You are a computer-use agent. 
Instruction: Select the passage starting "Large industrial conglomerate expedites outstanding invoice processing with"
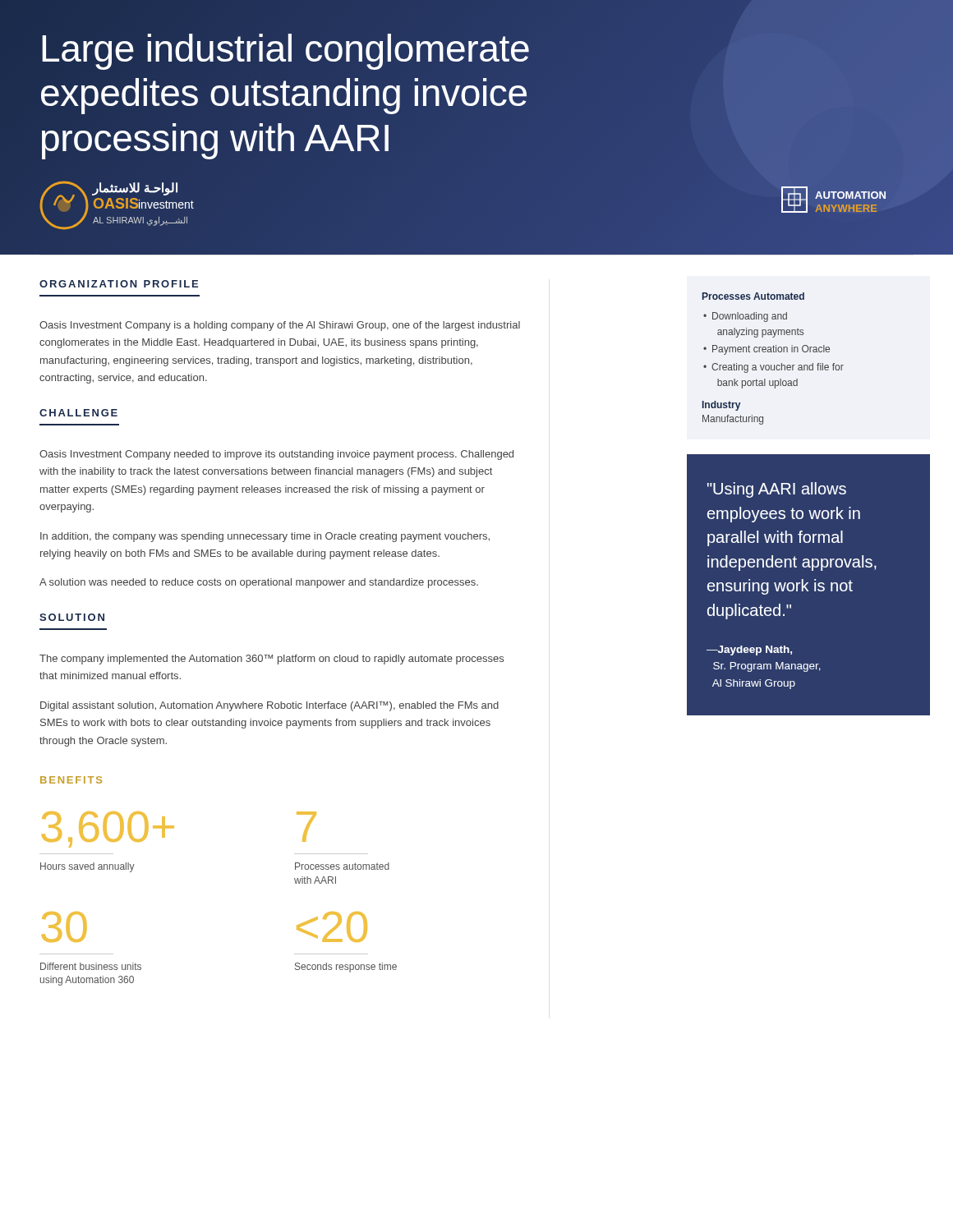(x=285, y=93)
